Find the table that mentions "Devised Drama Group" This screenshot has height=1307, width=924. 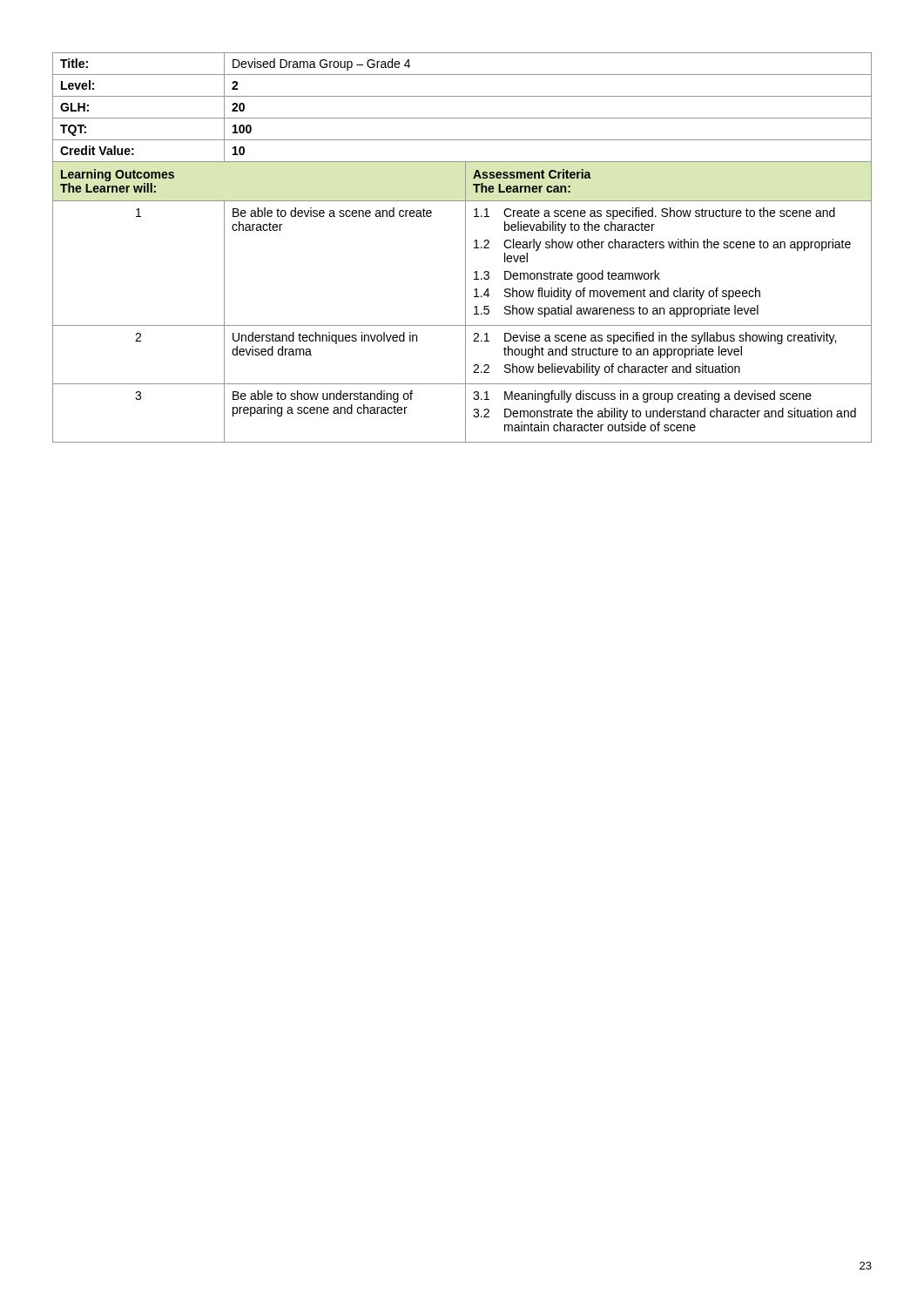pos(462,247)
